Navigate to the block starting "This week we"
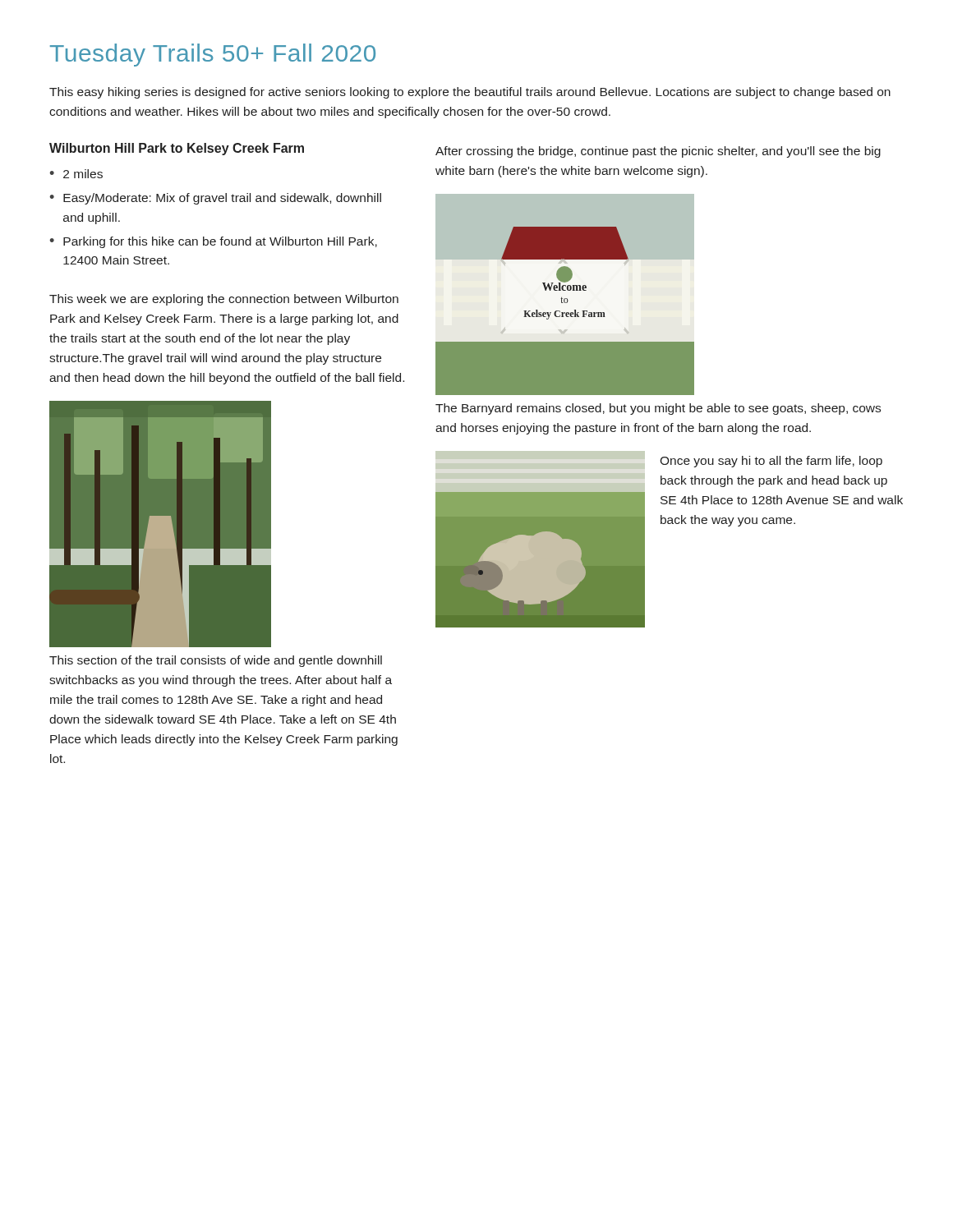The height and width of the screenshot is (1232, 953). (x=228, y=339)
